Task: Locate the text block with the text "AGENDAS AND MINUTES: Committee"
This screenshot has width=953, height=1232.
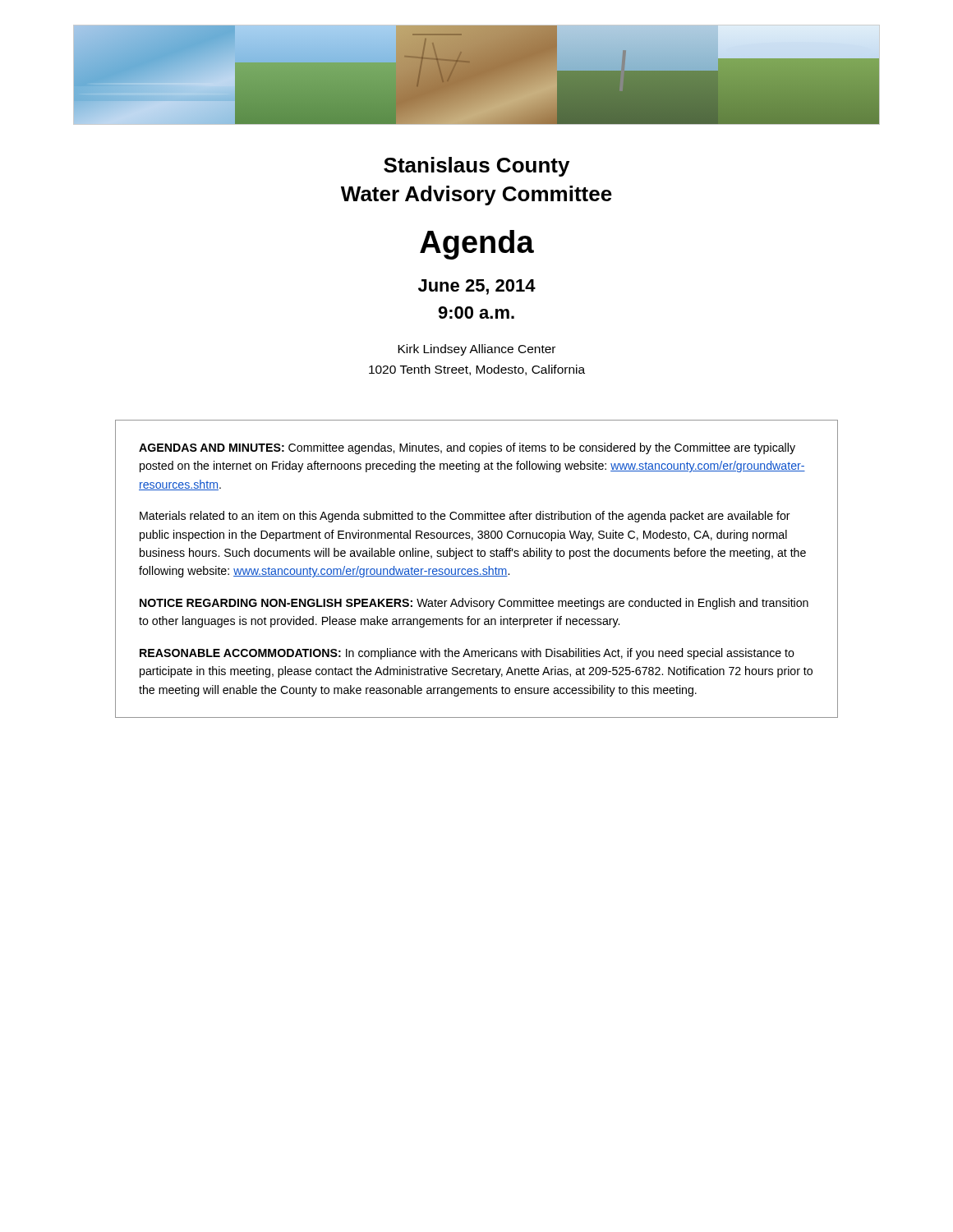Action: pyautogui.click(x=476, y=569)
